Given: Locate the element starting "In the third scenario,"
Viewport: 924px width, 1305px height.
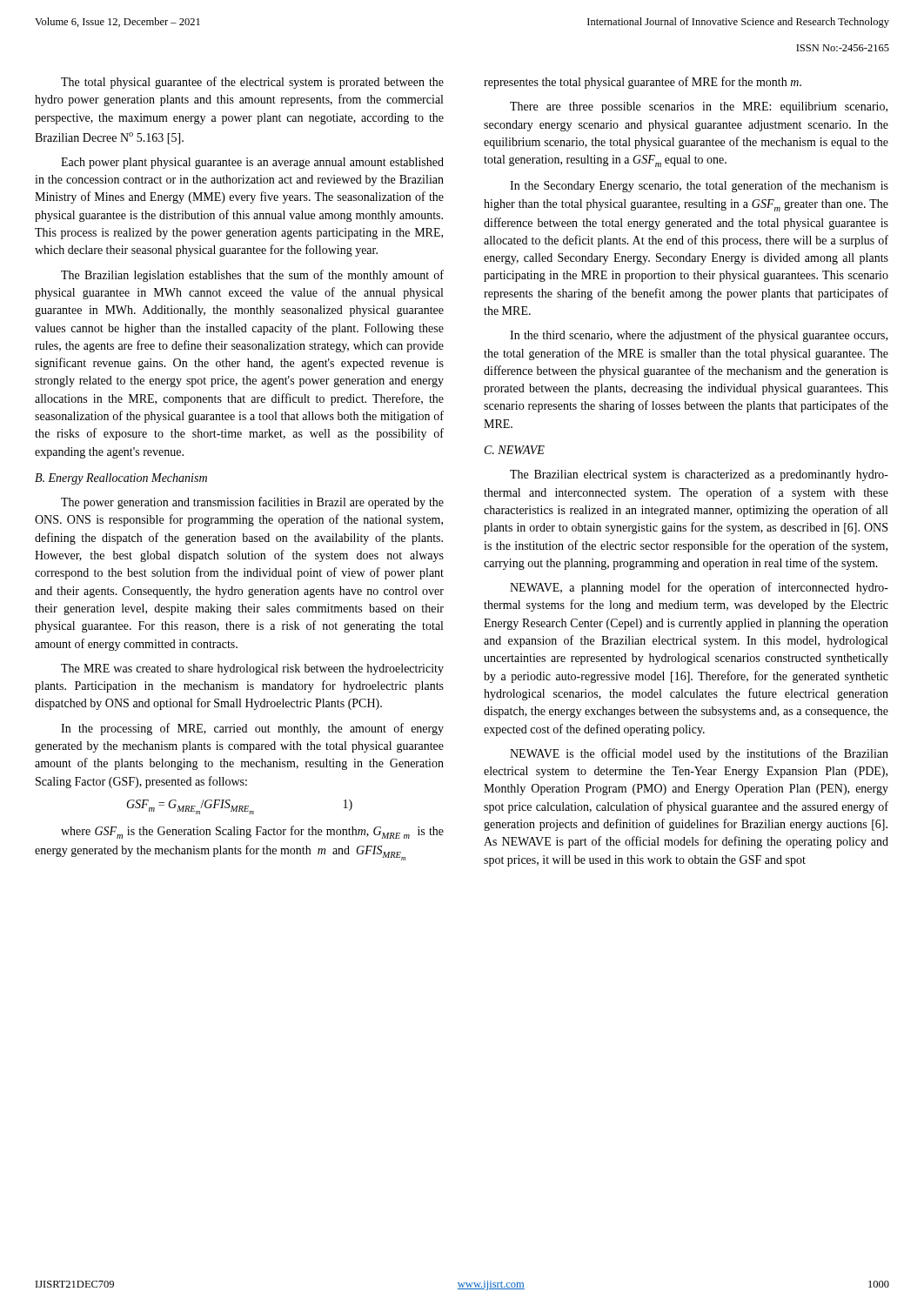Looking at the screenshot, I should coord(686,380).
